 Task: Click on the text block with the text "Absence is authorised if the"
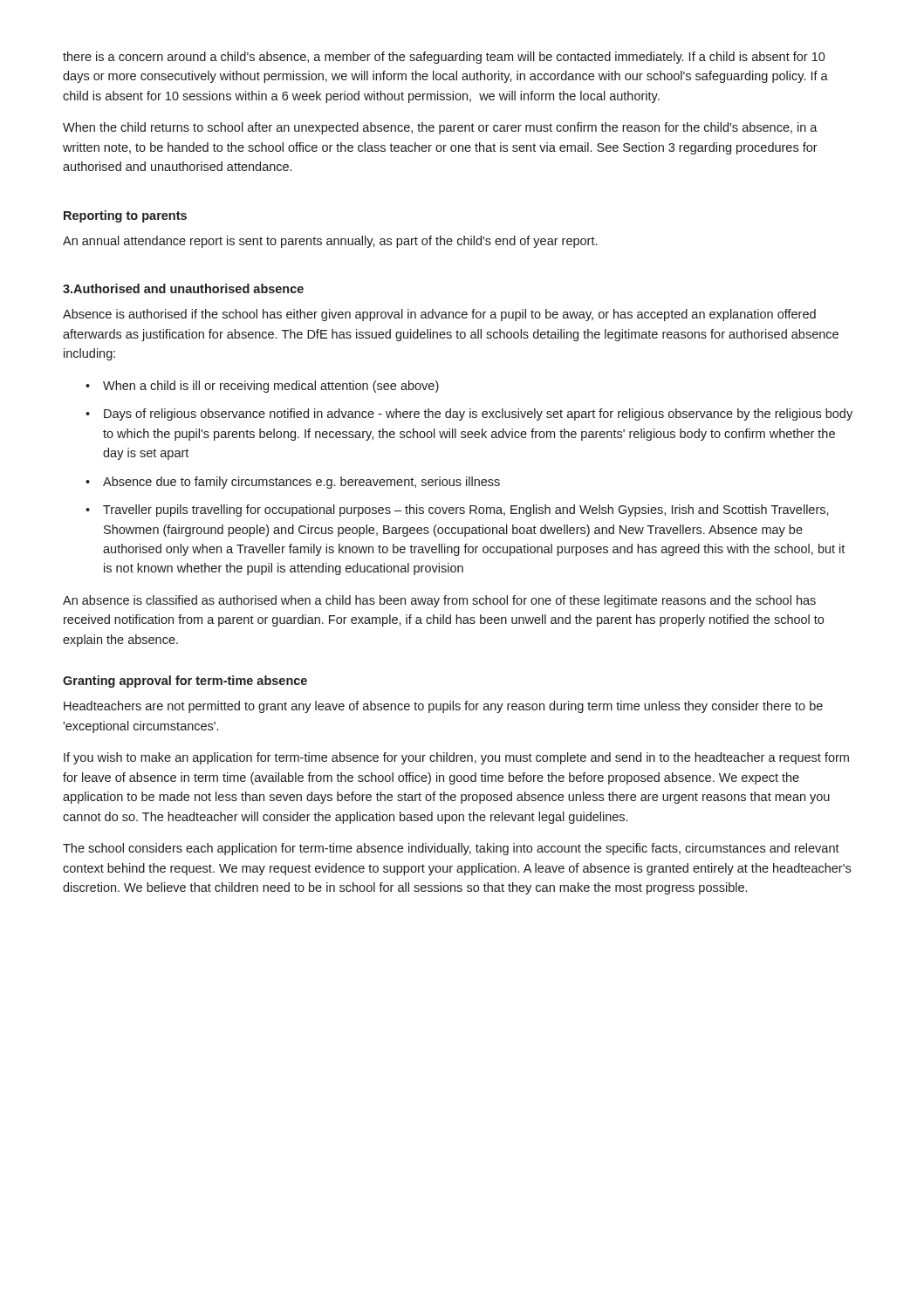click(451, 334)
